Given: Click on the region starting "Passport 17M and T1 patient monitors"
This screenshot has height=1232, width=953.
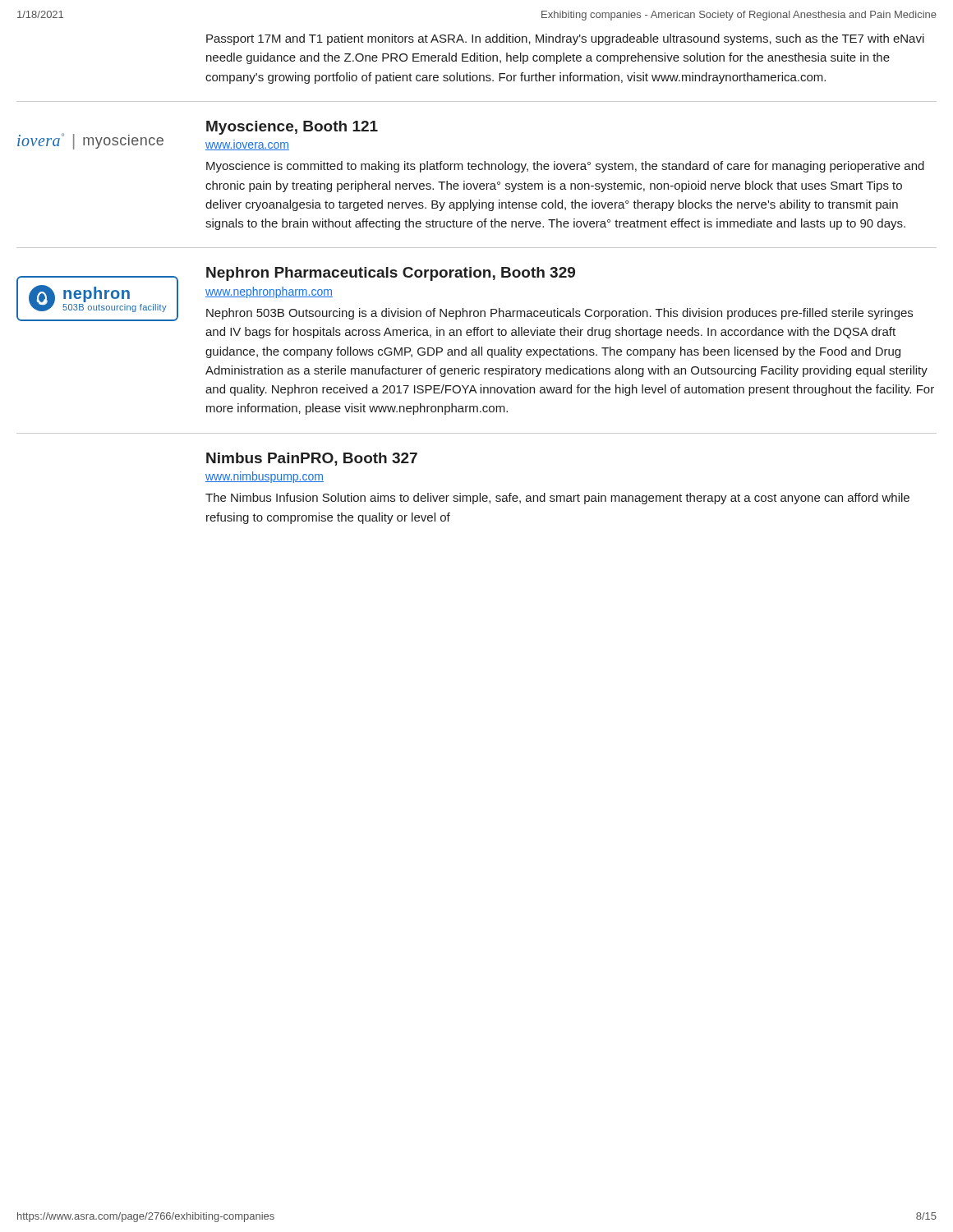Looking at the screenshot, I should coord(565,57).
